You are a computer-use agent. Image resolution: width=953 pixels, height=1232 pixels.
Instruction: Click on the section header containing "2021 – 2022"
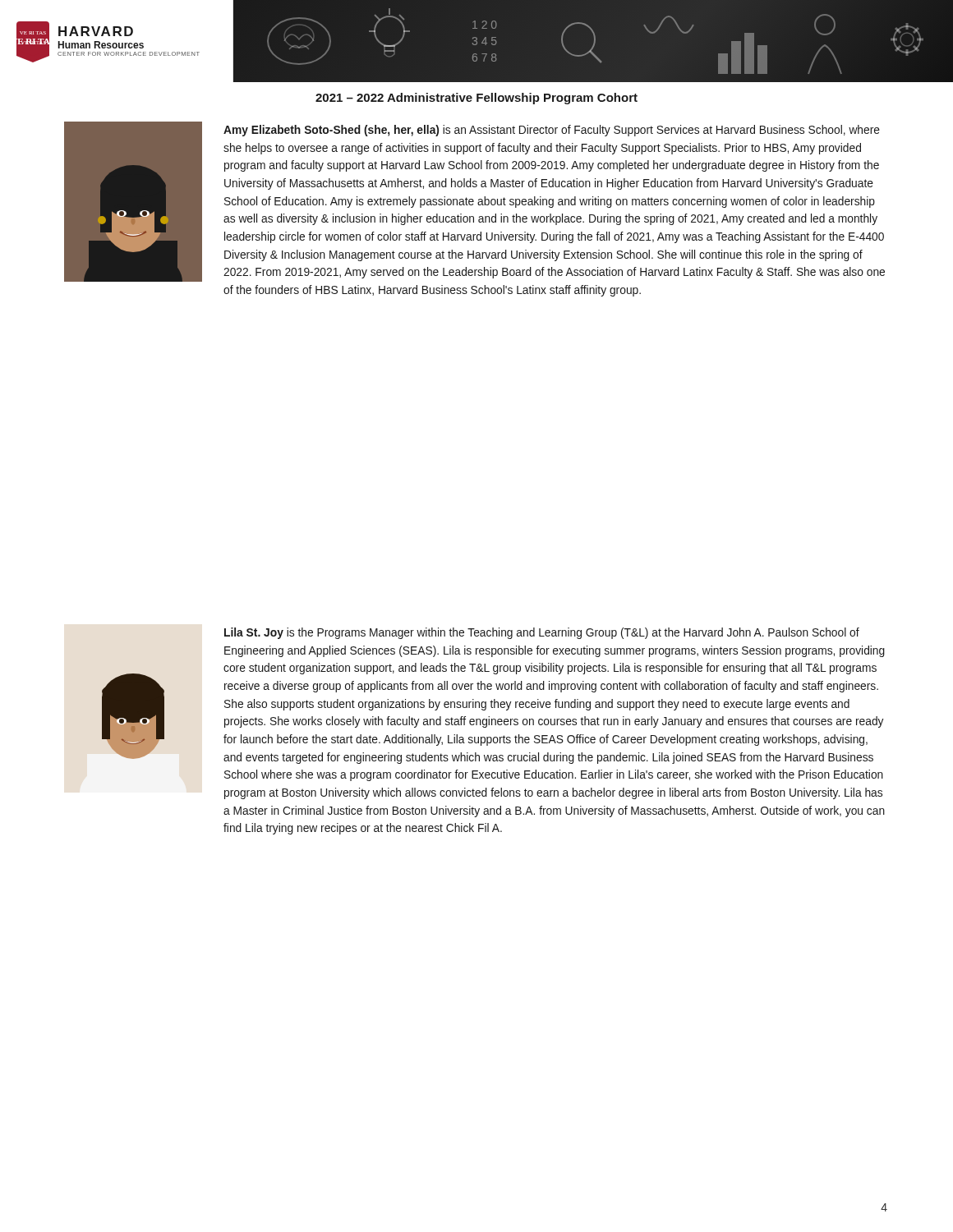tap(476, 97)
